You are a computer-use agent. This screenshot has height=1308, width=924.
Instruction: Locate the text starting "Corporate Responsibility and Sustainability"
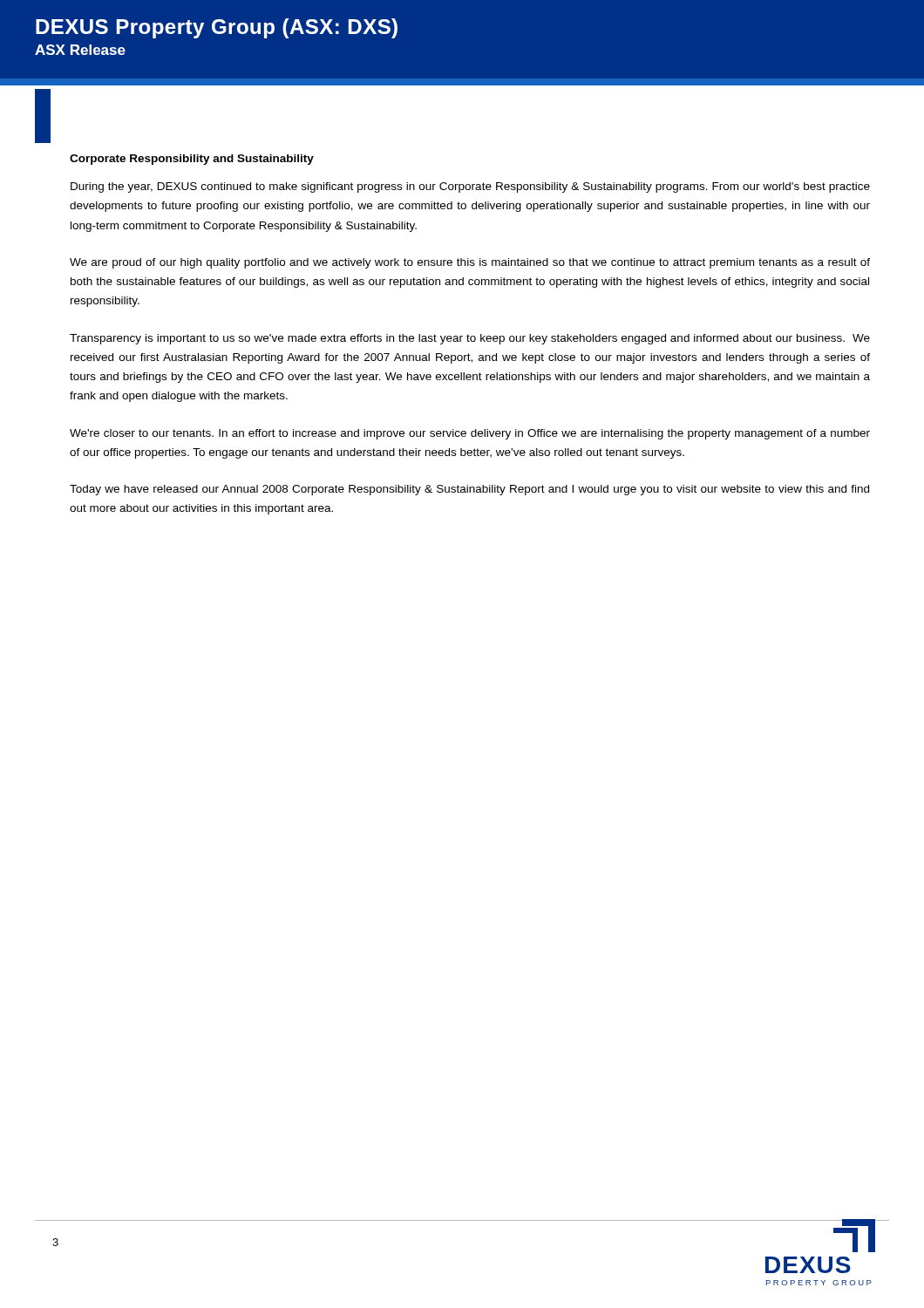(x=192, y=158)
